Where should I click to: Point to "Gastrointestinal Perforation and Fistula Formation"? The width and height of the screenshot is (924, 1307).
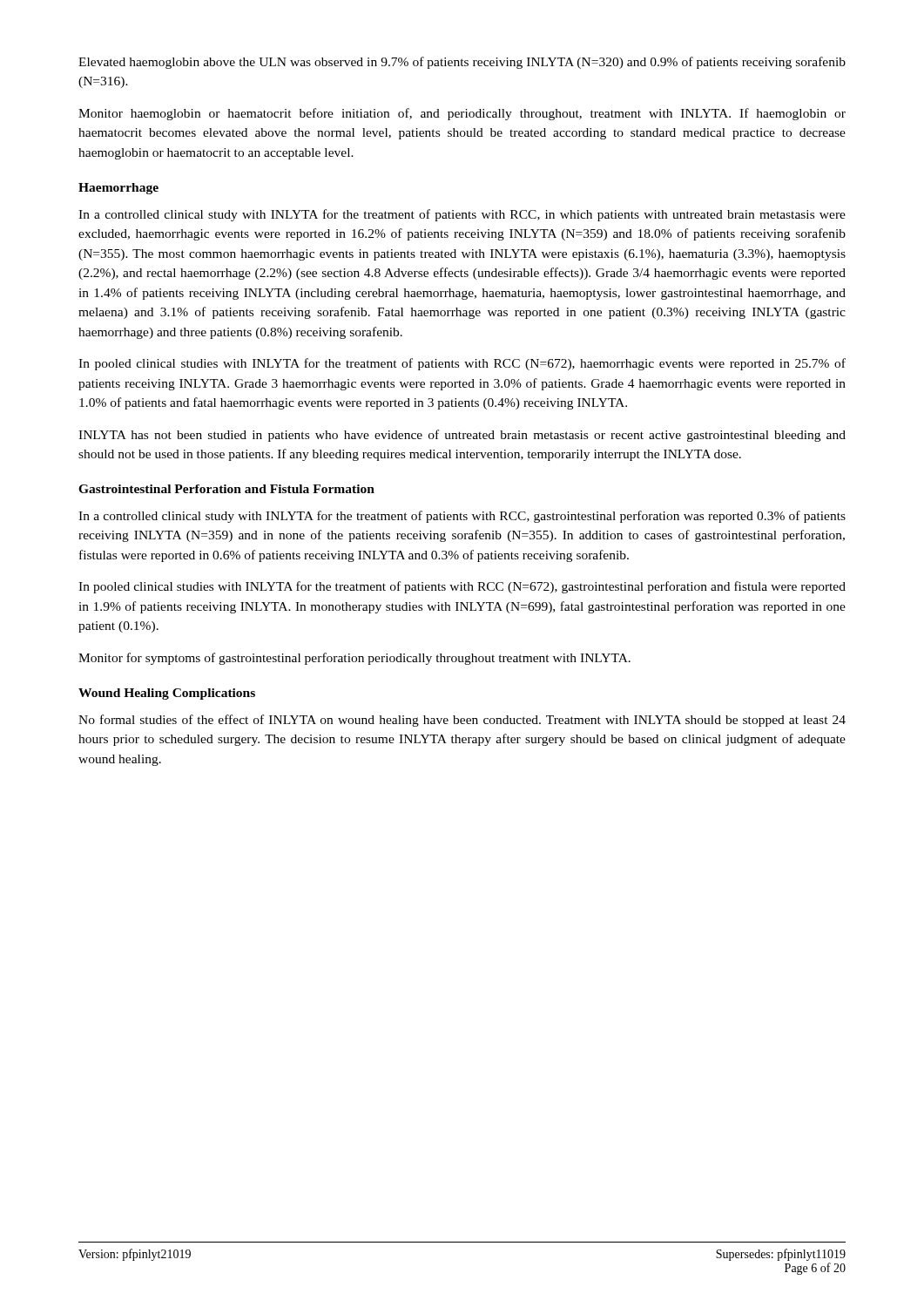pos(226,489)
